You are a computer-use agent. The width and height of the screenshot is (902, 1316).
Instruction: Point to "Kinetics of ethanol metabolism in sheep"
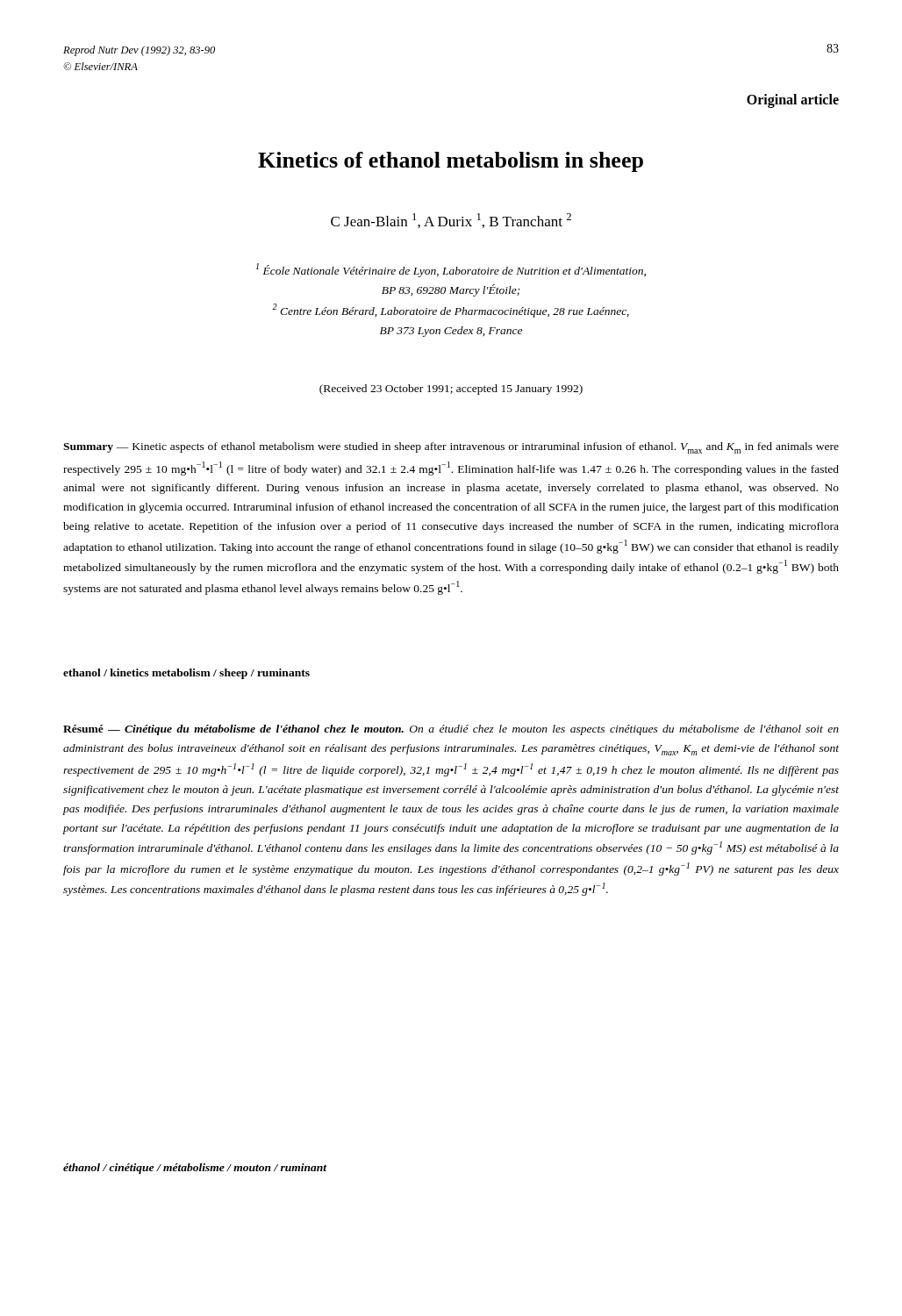click(451, 160)
